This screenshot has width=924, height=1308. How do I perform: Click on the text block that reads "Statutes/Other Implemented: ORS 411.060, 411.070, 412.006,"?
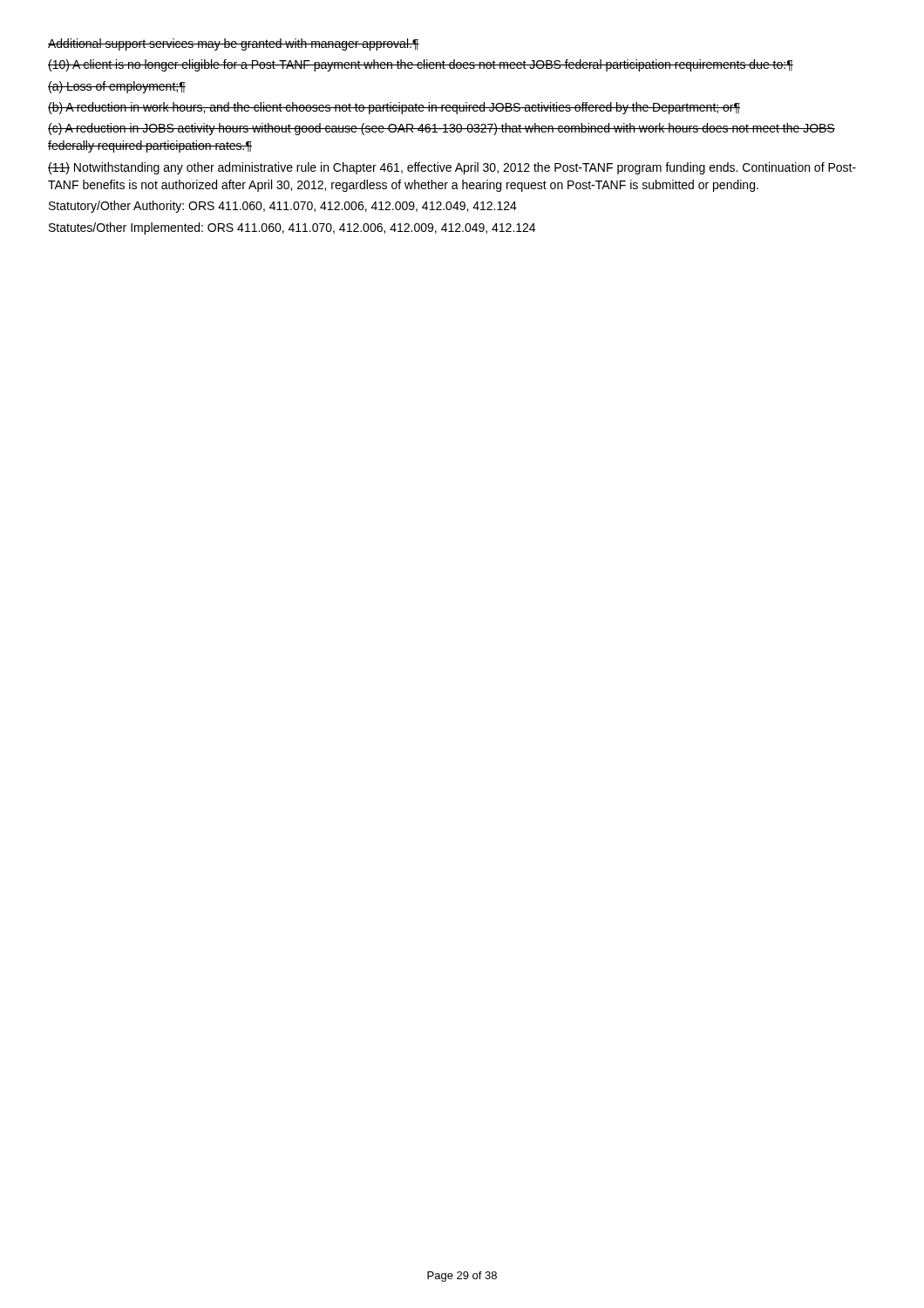click(292, 227)
